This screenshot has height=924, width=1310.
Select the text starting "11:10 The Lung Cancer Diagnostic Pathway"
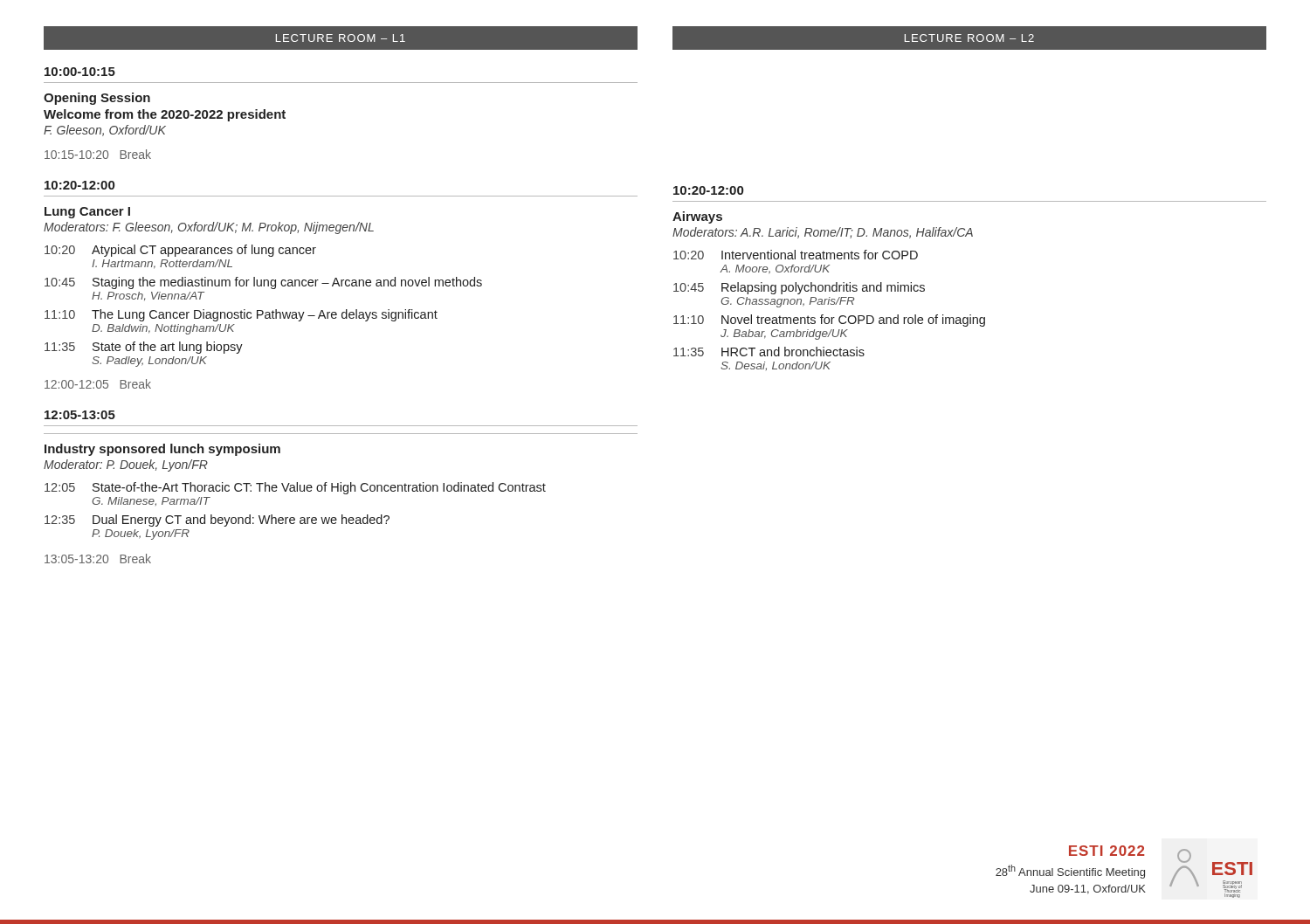click(341, 321)
